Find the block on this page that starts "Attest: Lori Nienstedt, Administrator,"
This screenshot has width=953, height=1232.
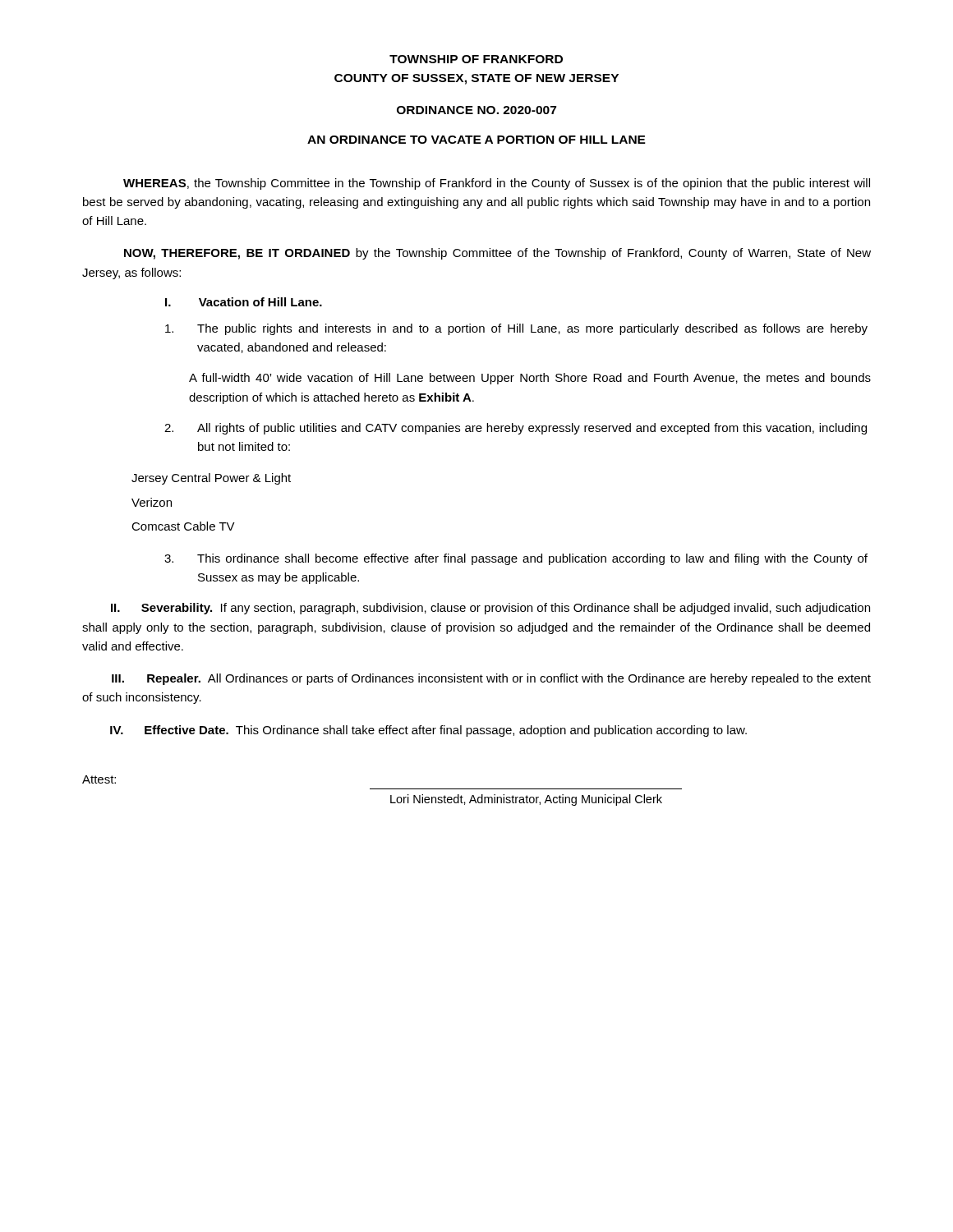(x=476, y=789)
